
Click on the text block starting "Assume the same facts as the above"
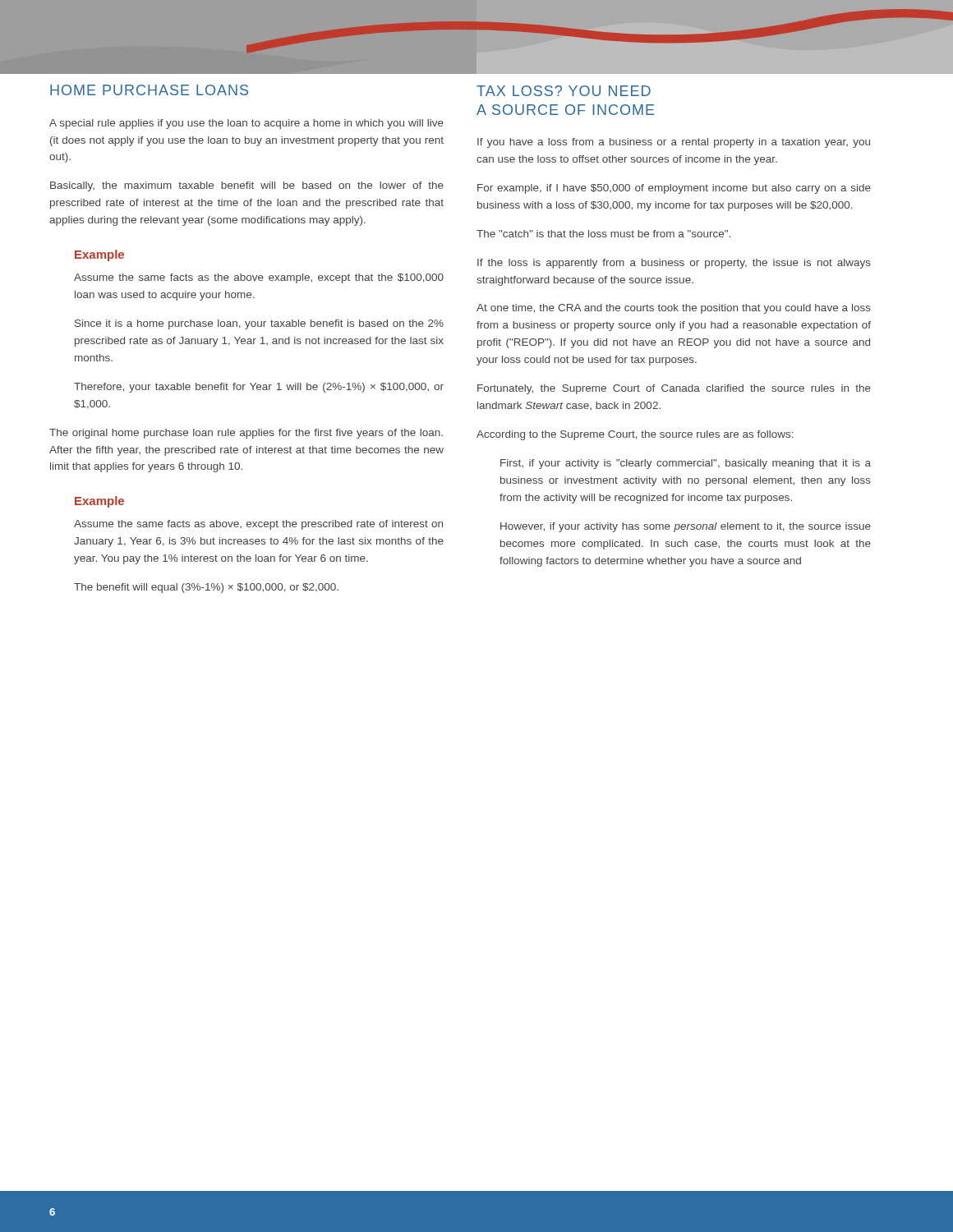pos(259,287)
